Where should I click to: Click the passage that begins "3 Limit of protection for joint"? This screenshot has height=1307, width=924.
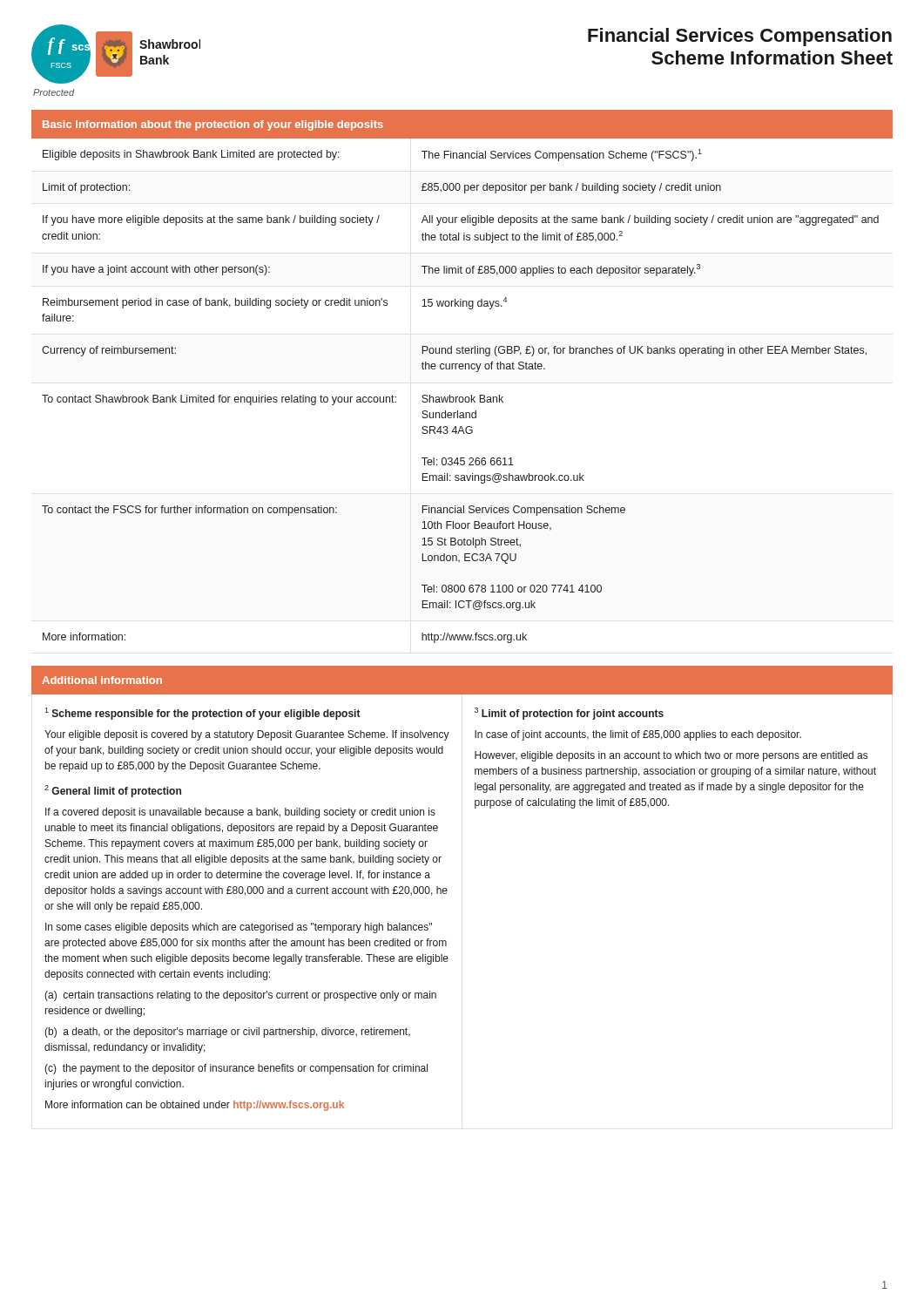click(677, 758)
